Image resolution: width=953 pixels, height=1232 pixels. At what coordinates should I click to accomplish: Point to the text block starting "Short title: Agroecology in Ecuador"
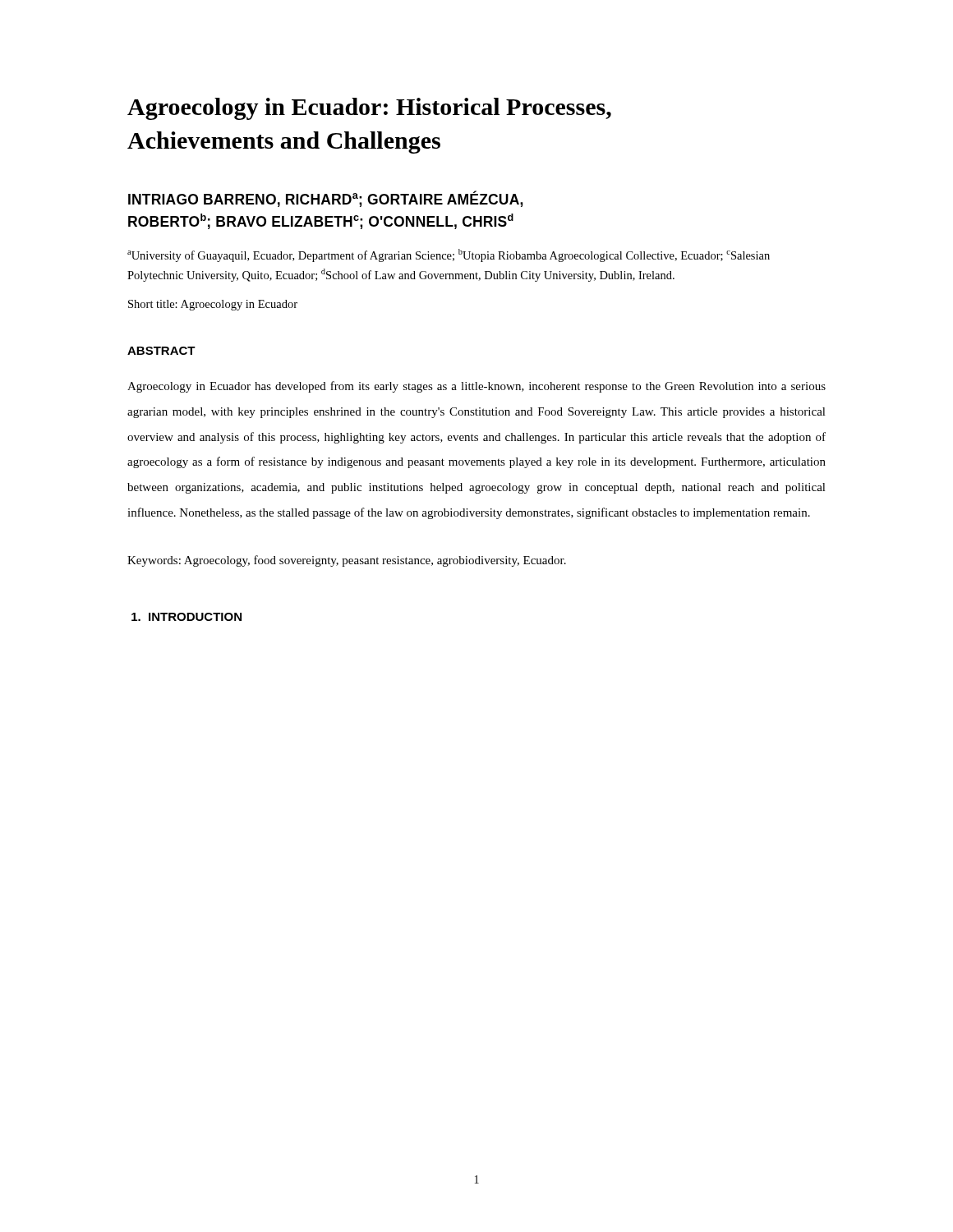coord(212,304)
